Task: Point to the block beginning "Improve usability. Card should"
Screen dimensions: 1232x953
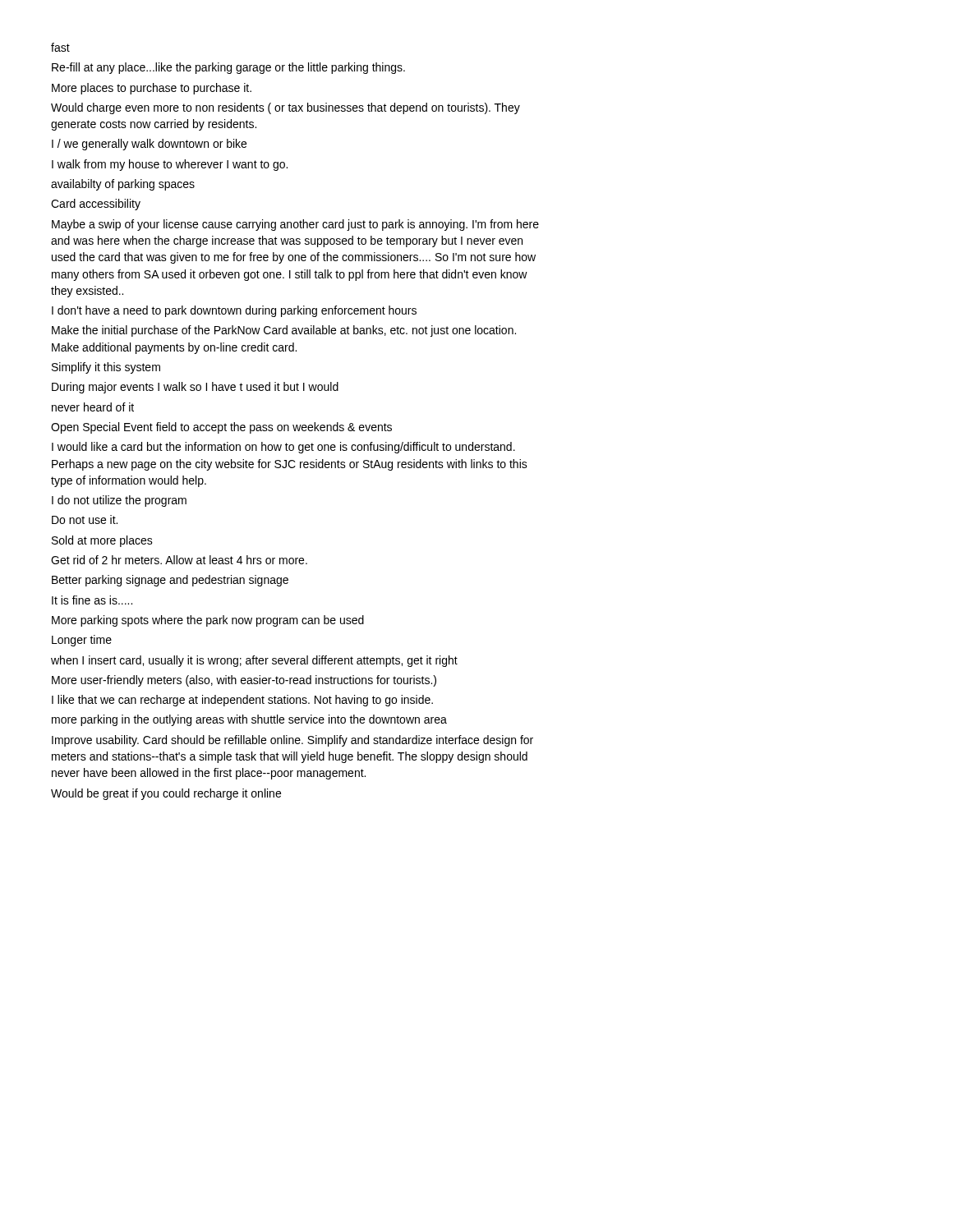Action: (x=292, y=756)
